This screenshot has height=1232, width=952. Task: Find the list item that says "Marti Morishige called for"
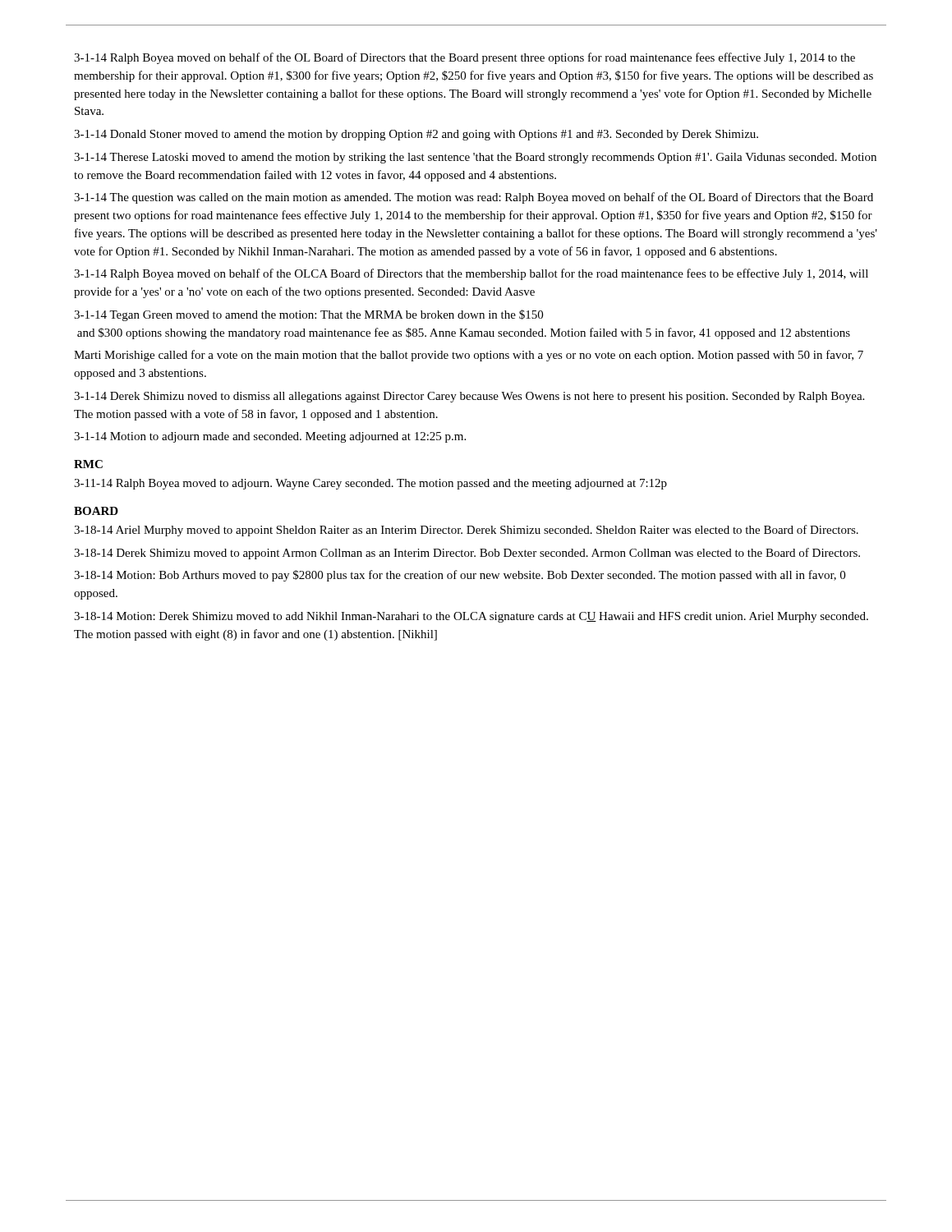click(469, 364)
